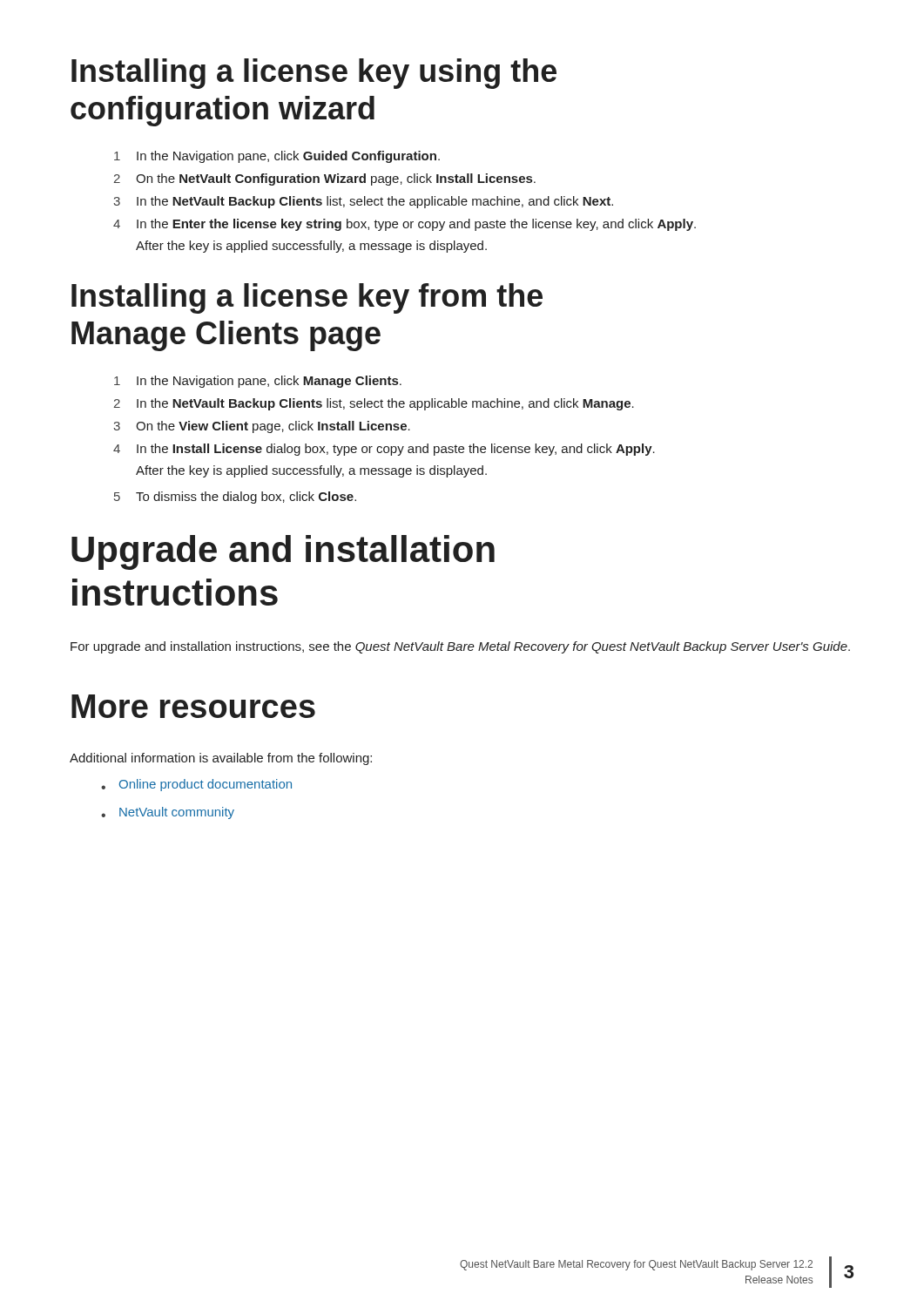This screenshot has width=924, height=1307.
Task: Locate the text starting "4 In the Install License dialog box,"
Action: click(x=484, y=448)
